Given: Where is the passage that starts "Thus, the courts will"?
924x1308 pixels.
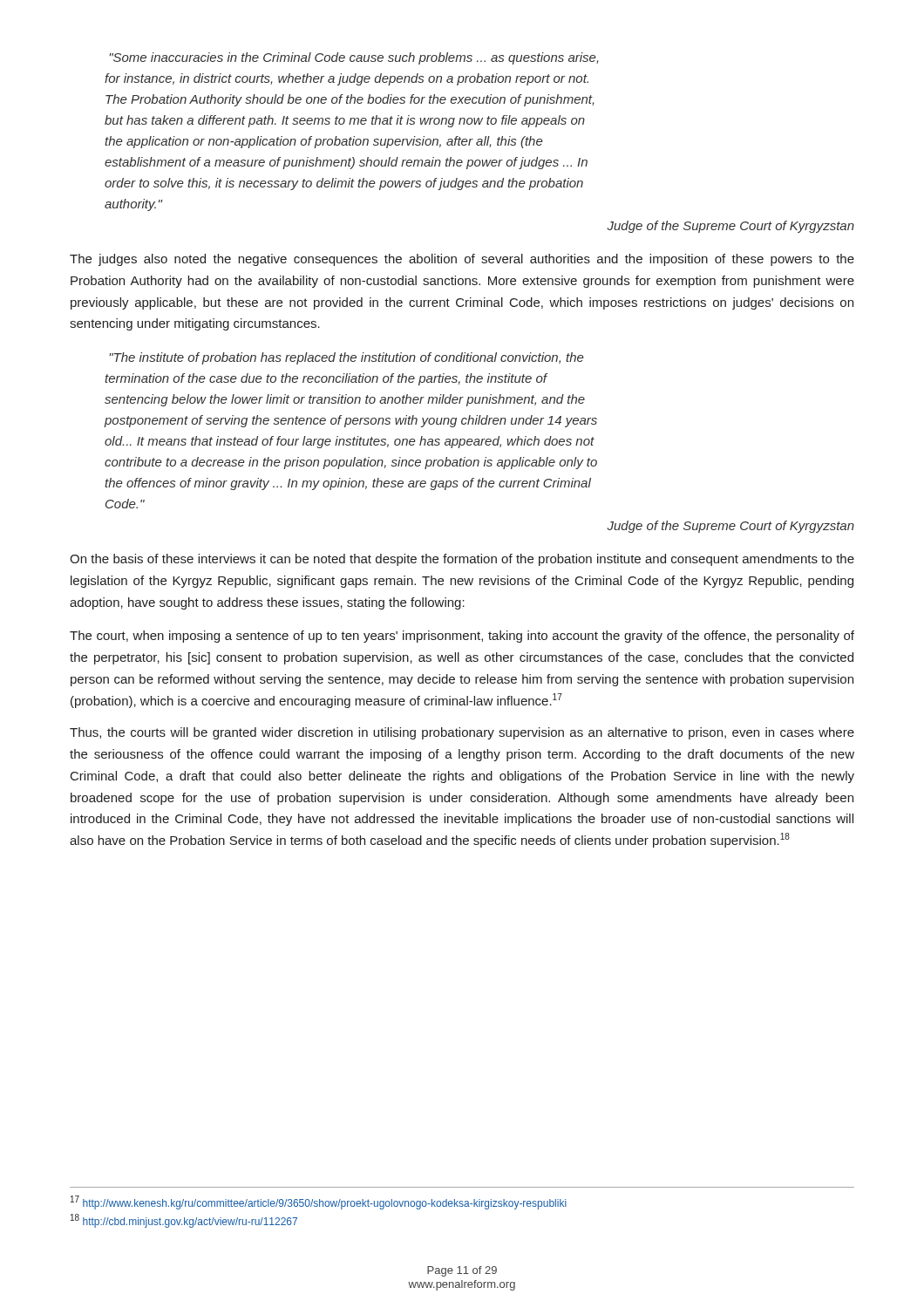Looking at the screenshot, I should pos(462,786).
